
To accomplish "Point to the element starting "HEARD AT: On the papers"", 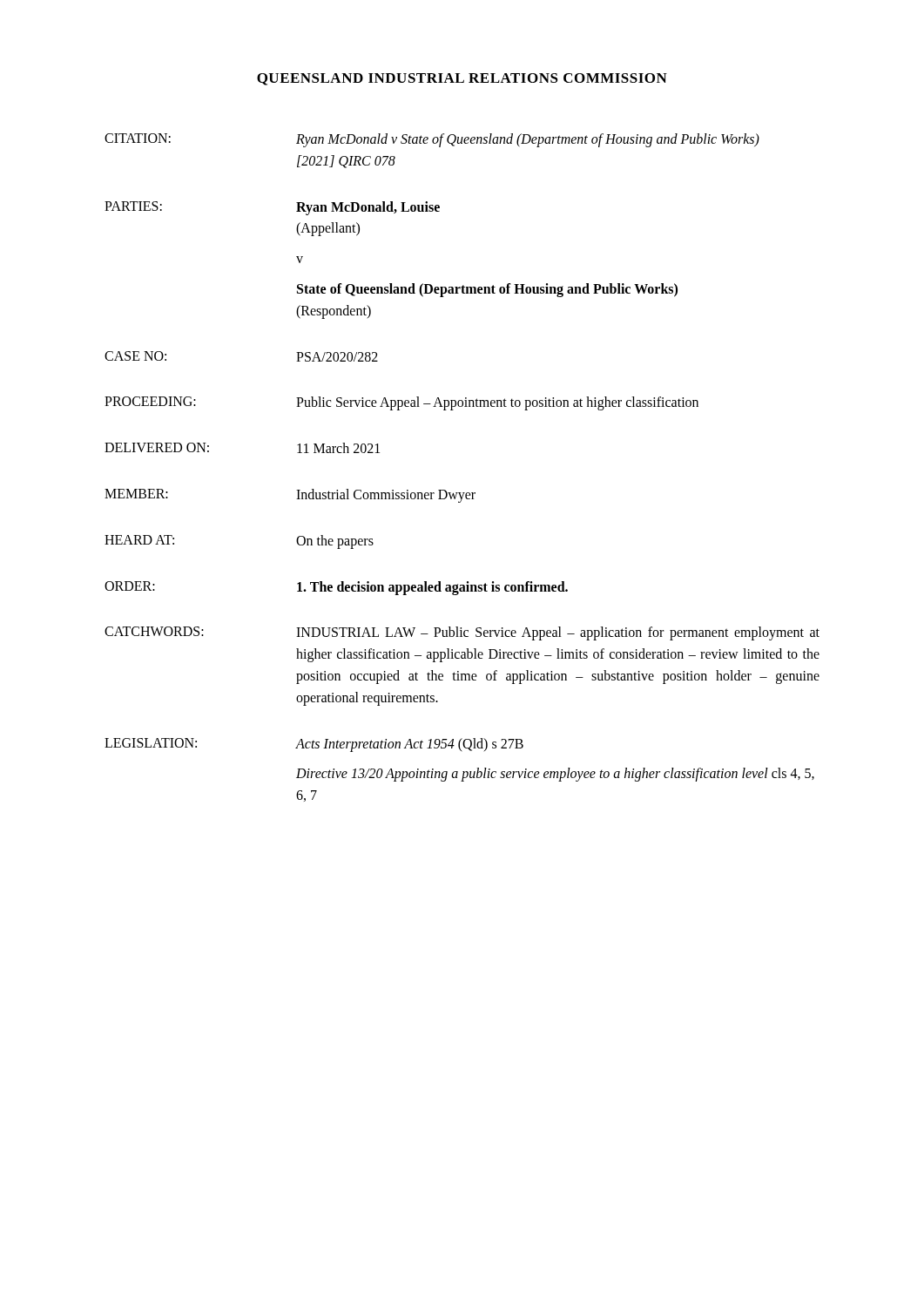I will click(x=135, y=542).
